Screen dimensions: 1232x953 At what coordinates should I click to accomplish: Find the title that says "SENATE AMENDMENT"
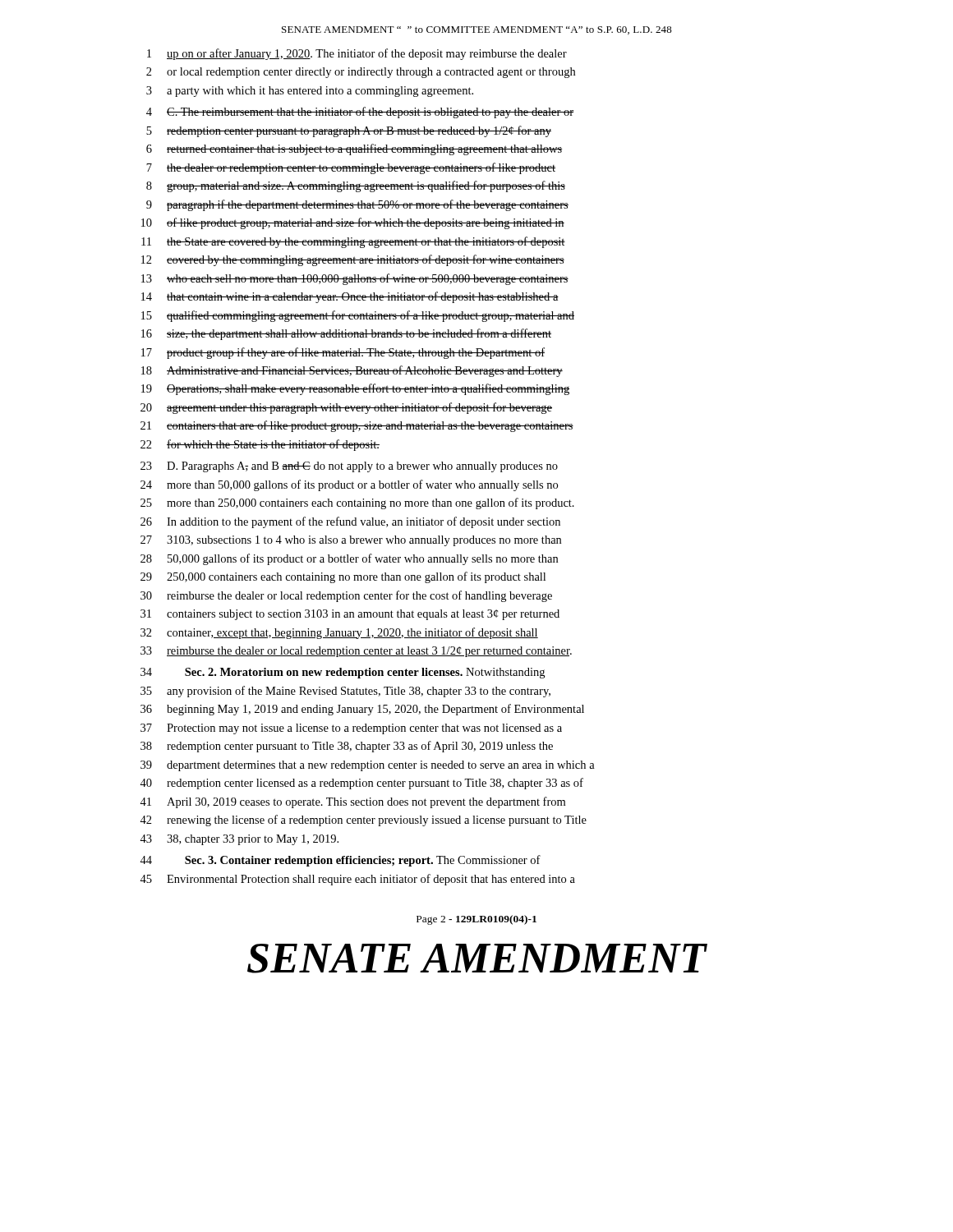[476, 958]
